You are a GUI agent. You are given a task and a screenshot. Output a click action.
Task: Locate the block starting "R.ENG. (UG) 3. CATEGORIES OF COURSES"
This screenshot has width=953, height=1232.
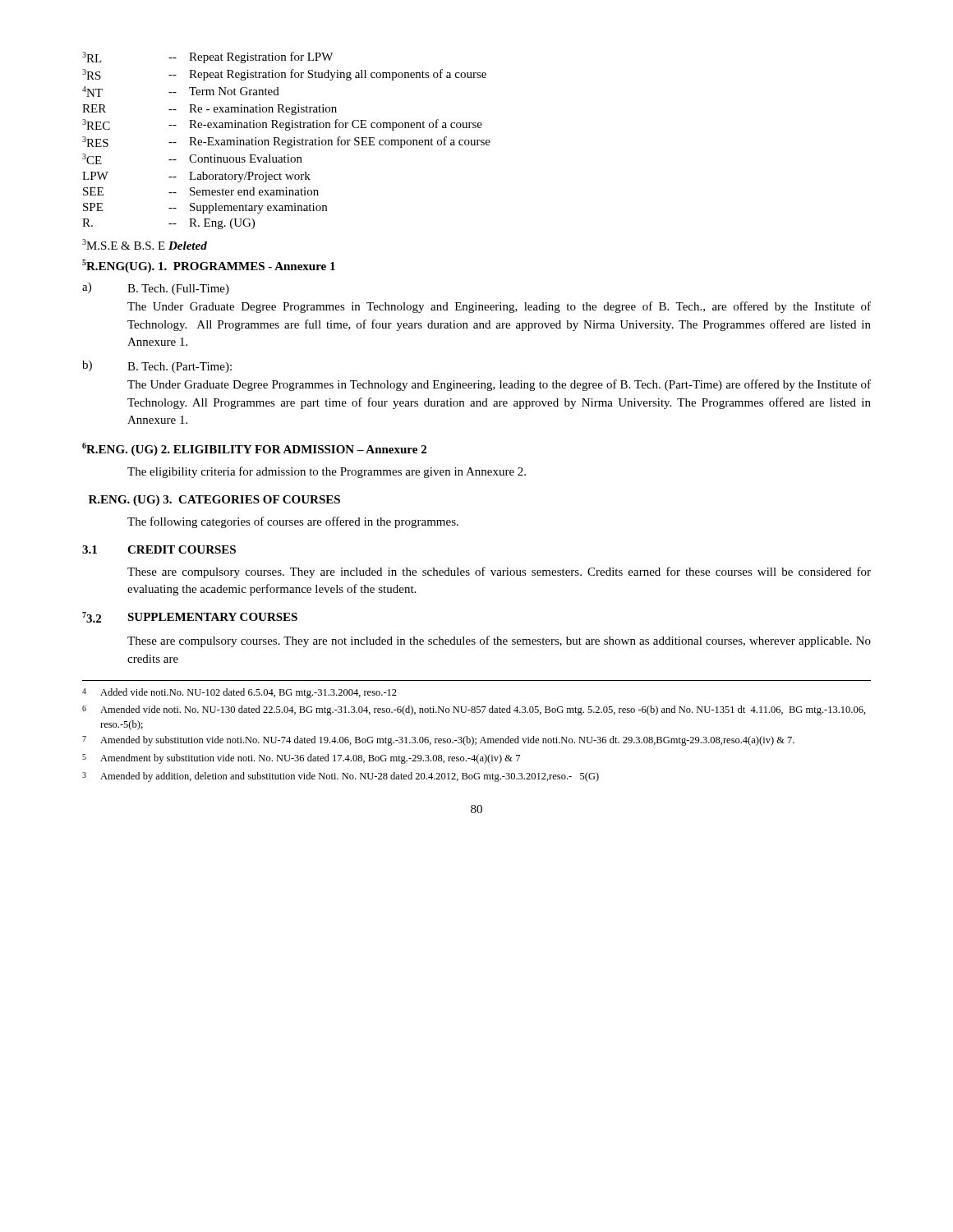point(211,499)
